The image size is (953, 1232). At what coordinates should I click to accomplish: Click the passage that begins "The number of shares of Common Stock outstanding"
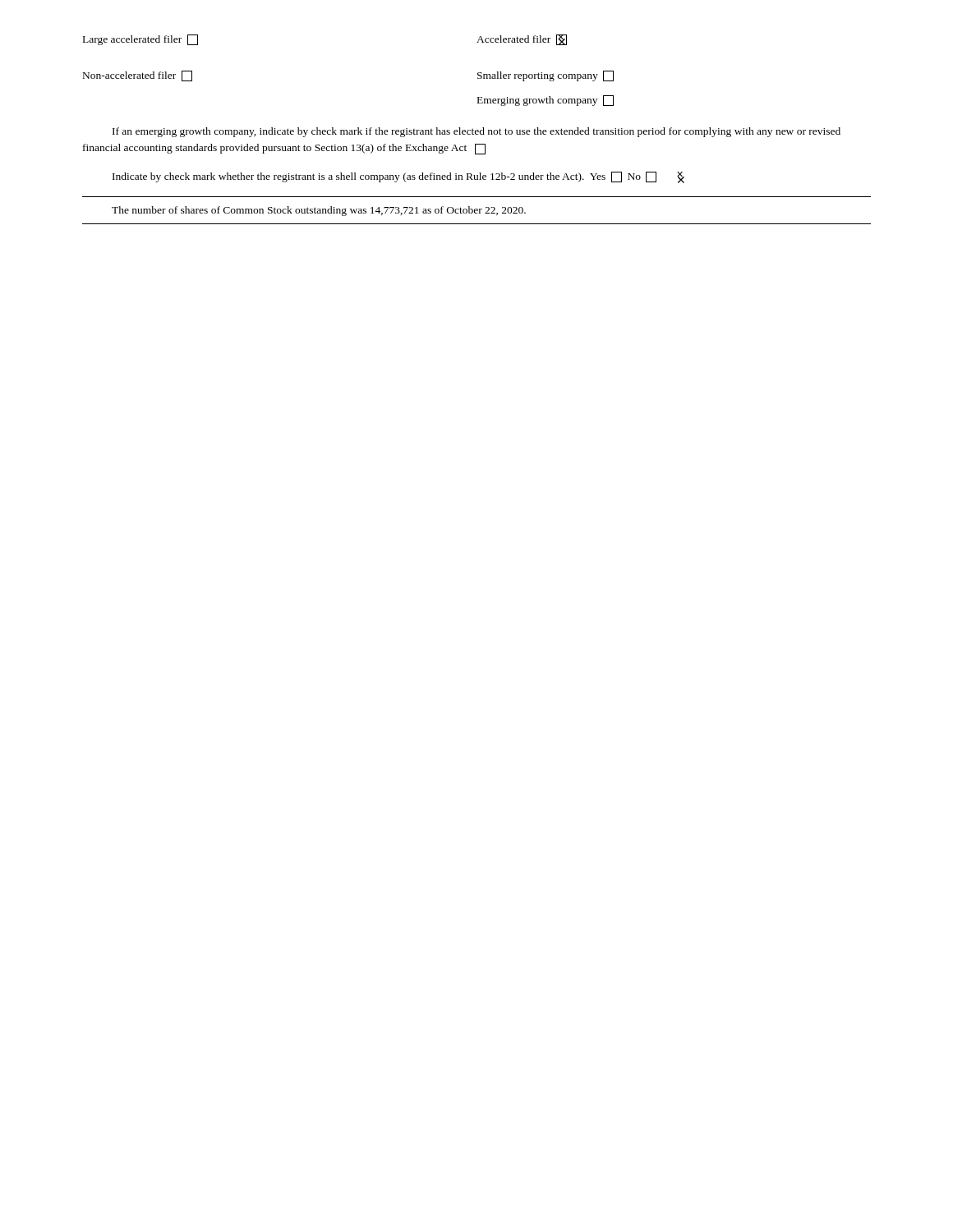[319, 210]
